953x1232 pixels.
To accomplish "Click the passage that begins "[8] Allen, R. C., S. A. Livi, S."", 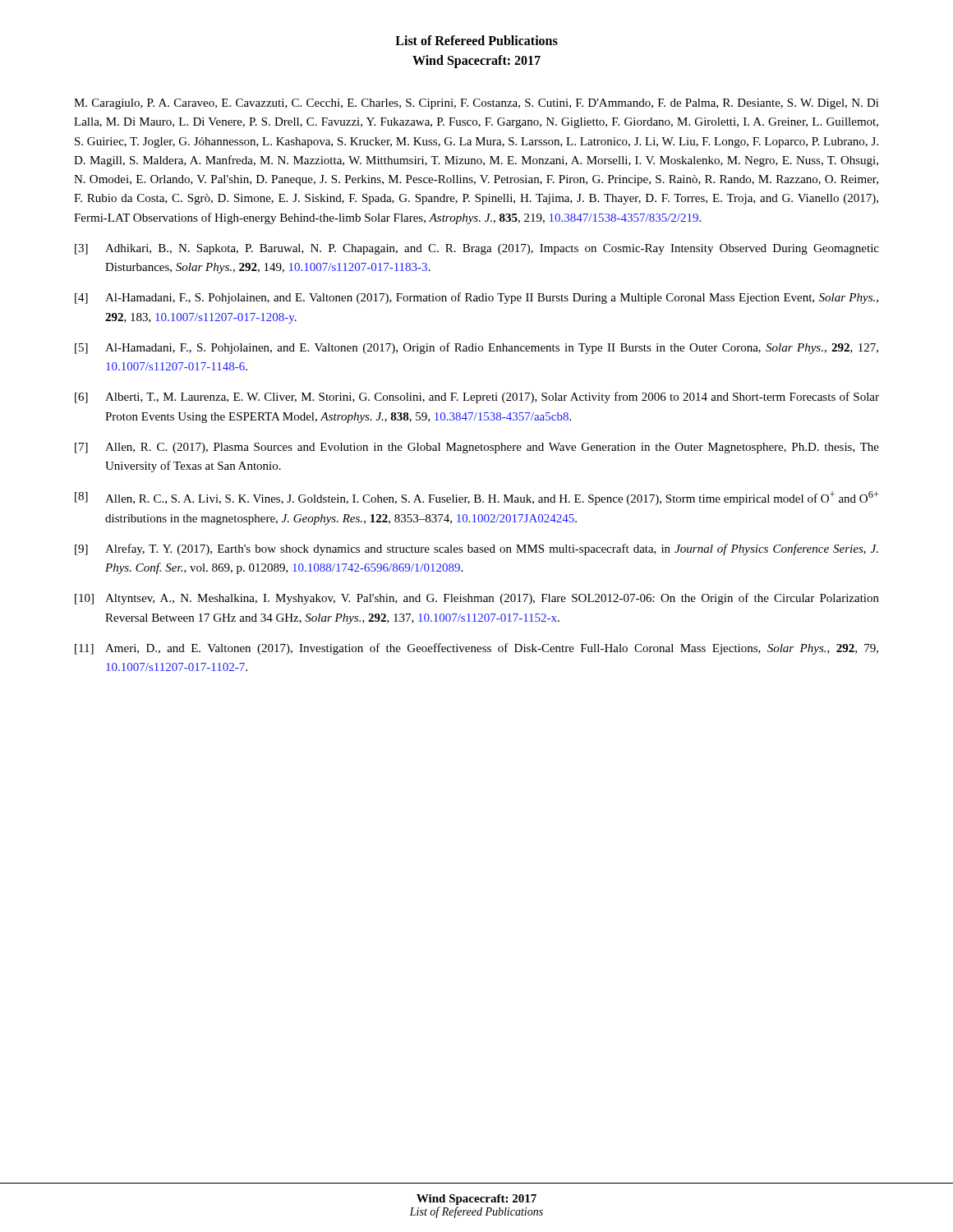I will click(476, 508).
